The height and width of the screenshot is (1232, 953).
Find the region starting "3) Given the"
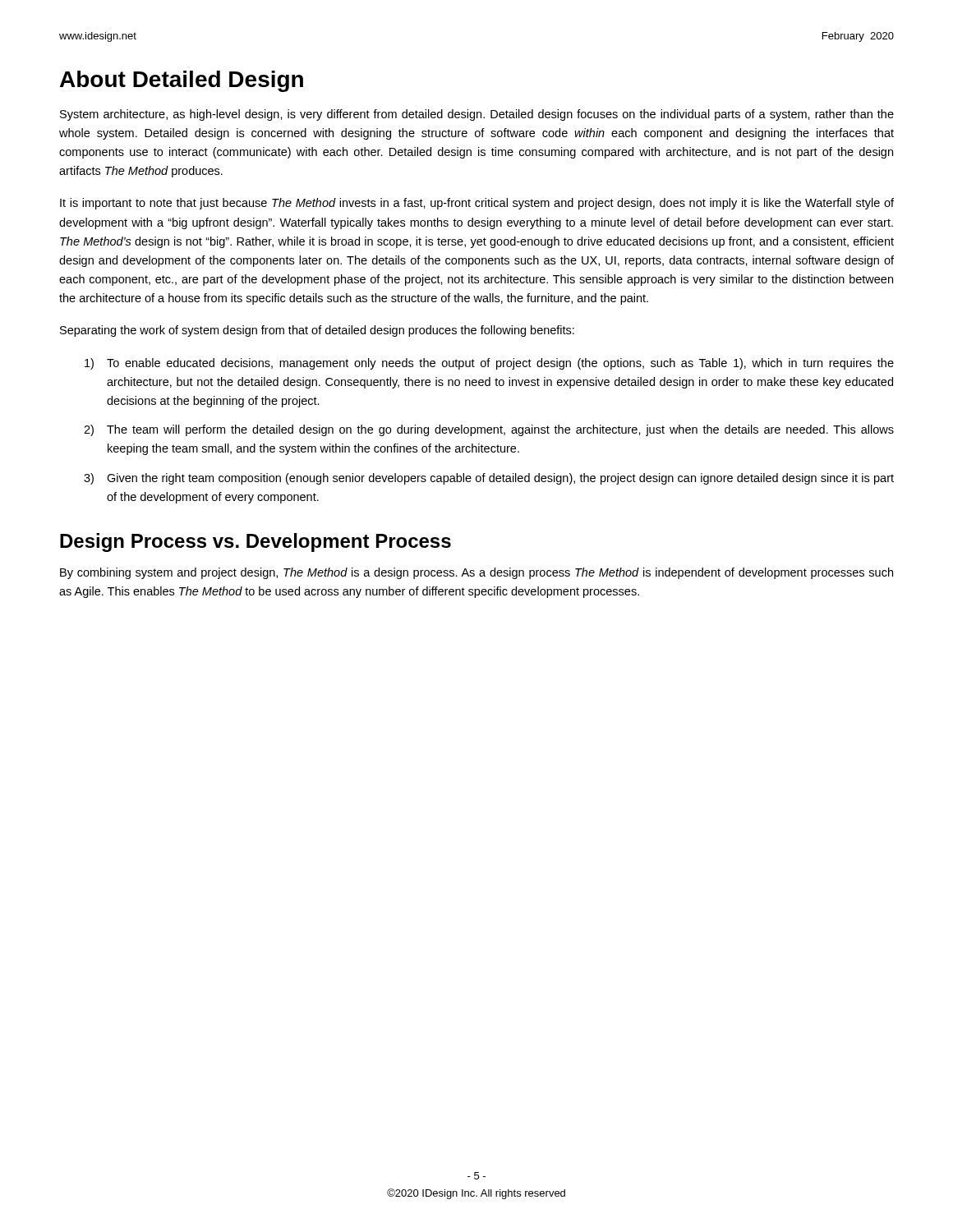click(x=489, y=488)
